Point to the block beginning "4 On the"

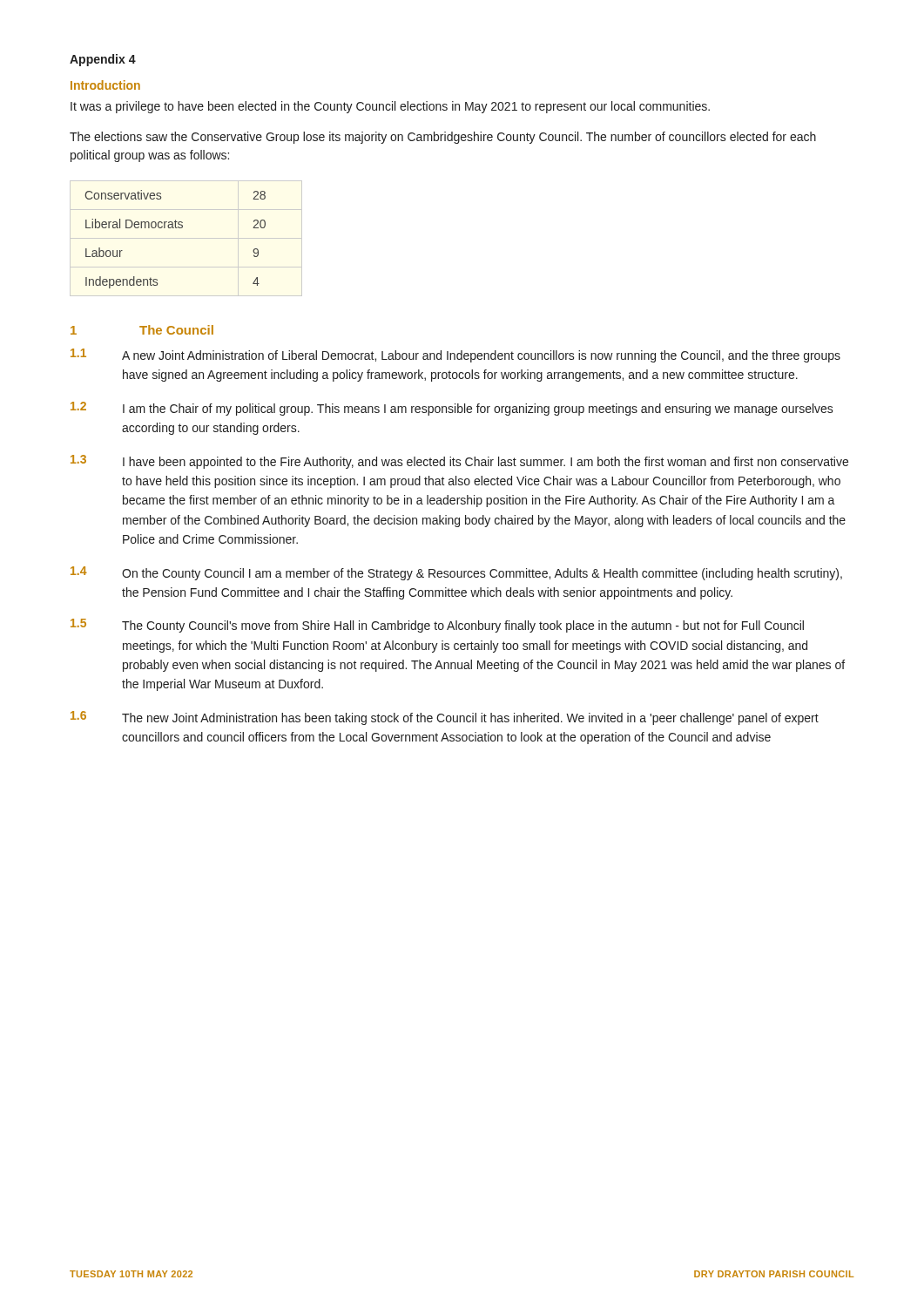coord(462,583)
